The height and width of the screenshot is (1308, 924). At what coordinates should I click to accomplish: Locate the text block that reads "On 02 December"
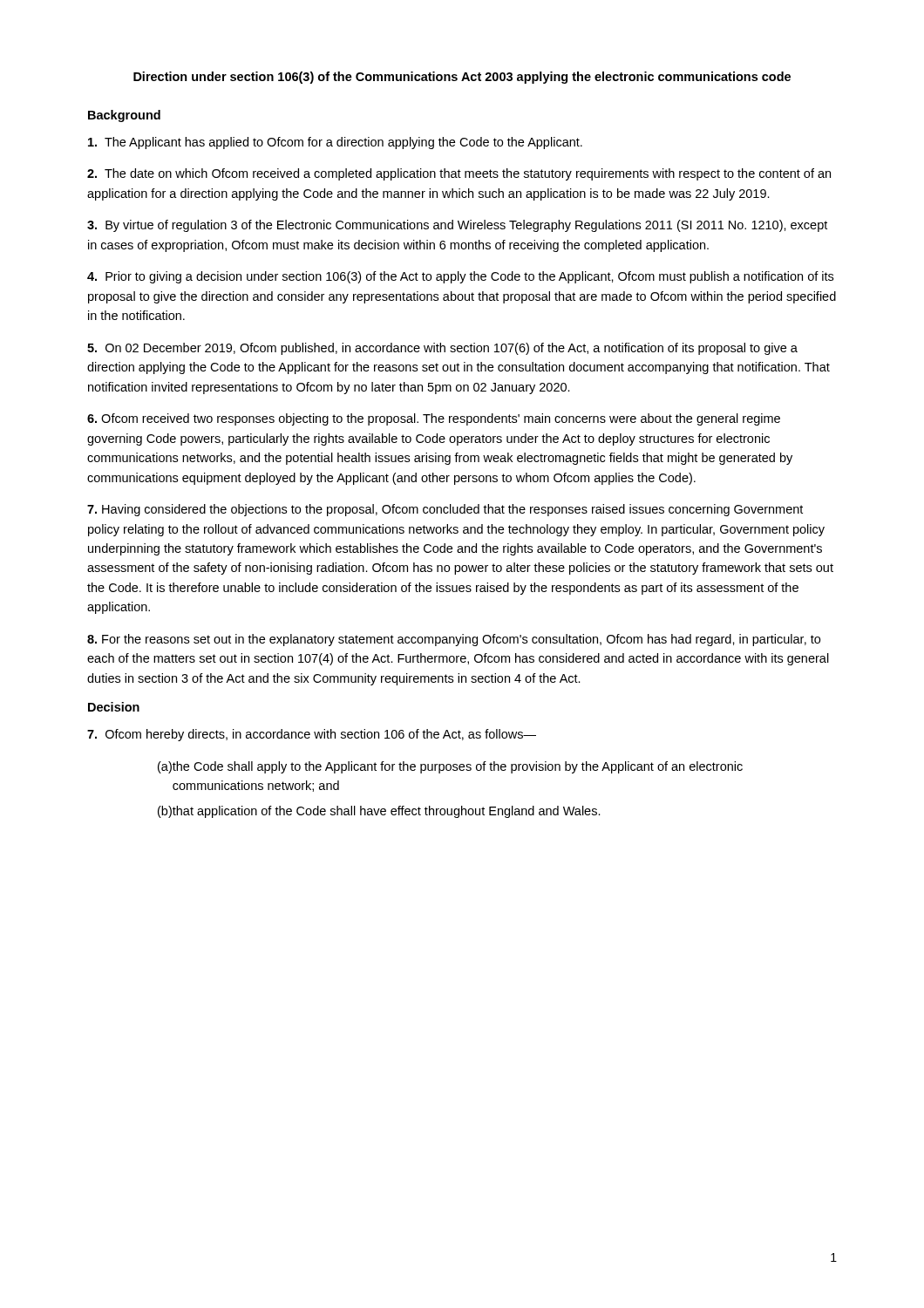point(458,367)
